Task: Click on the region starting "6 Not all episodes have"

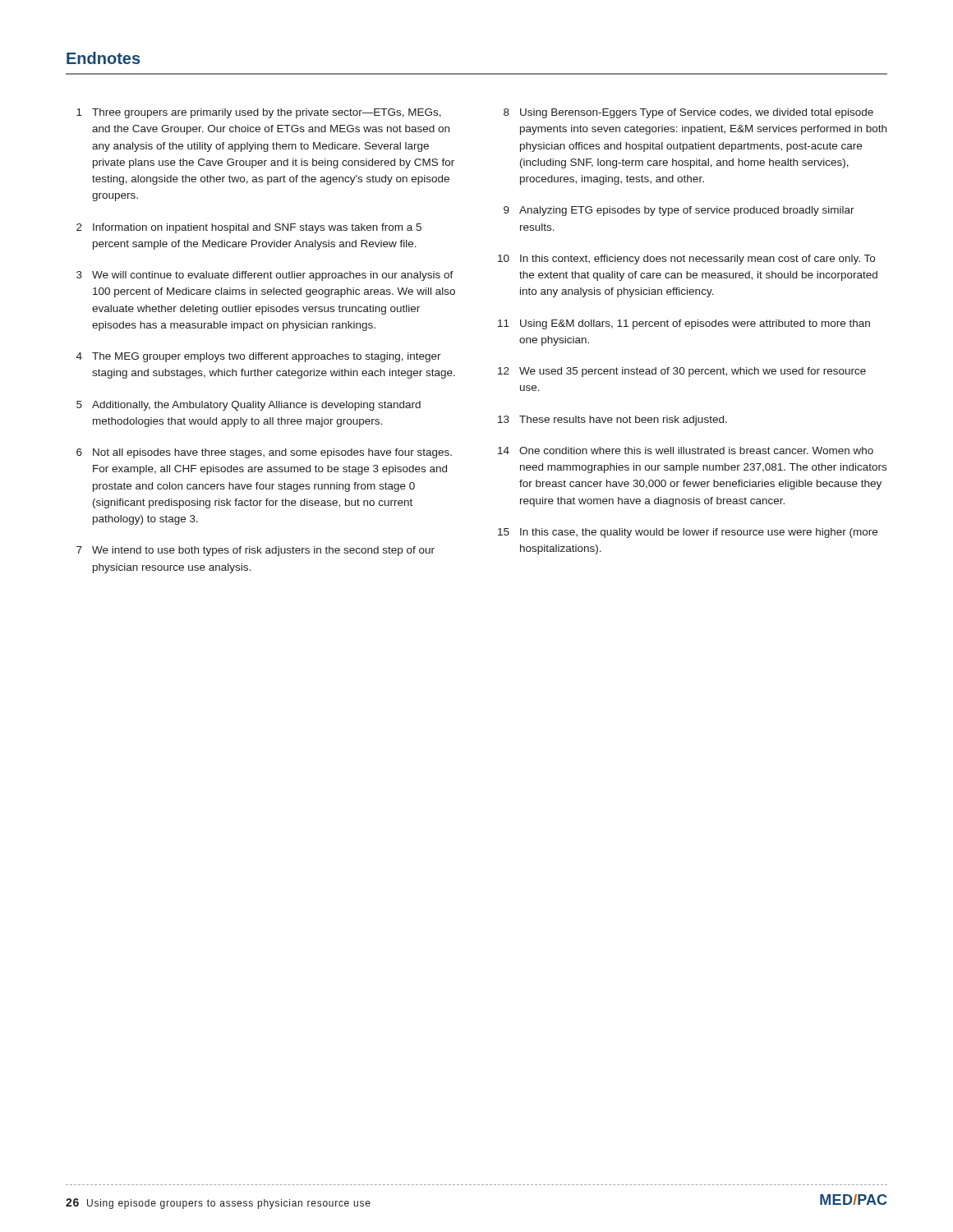Action: [x=263, y=486]
